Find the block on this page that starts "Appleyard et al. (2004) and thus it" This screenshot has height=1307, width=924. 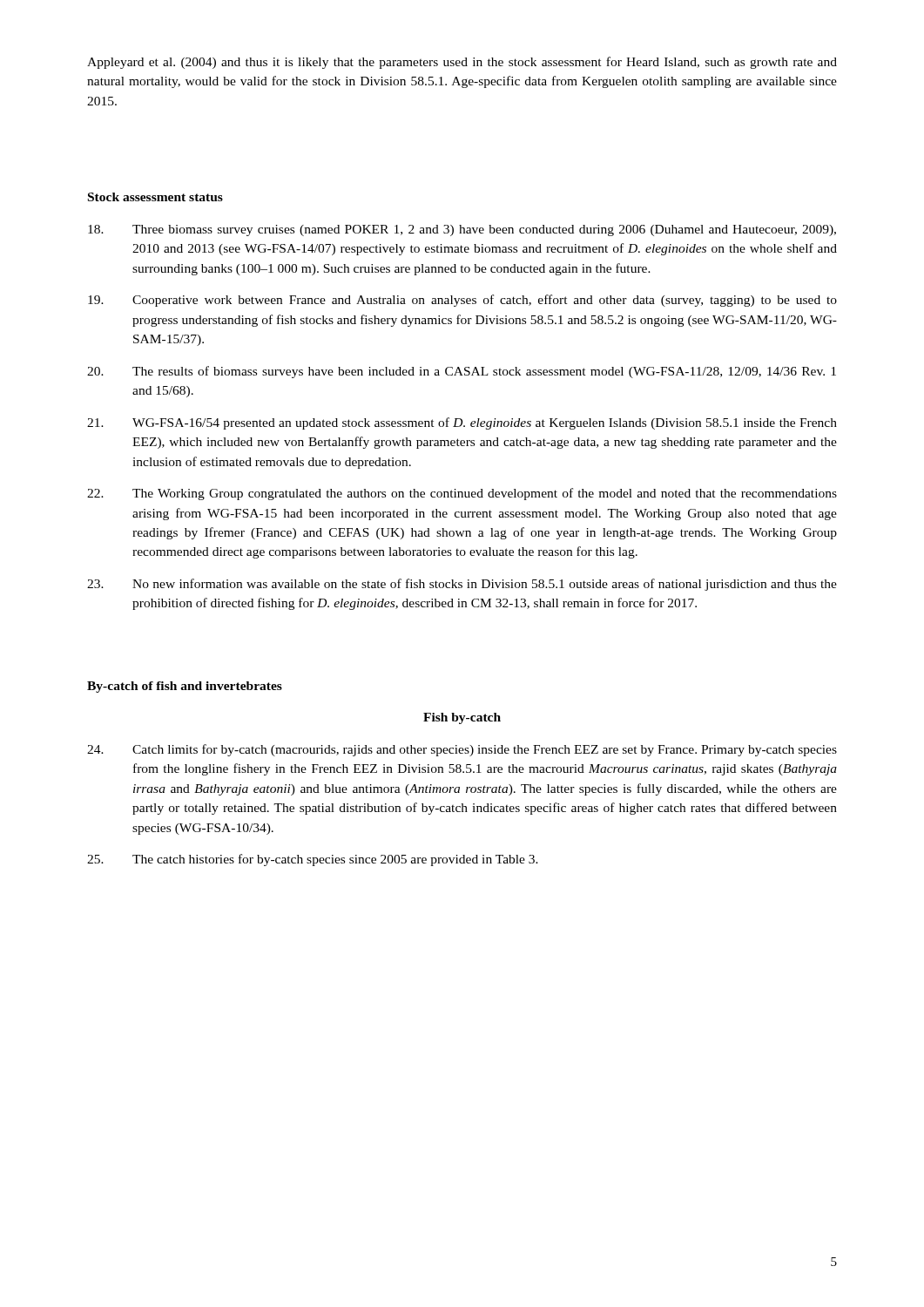coord(462,81)
